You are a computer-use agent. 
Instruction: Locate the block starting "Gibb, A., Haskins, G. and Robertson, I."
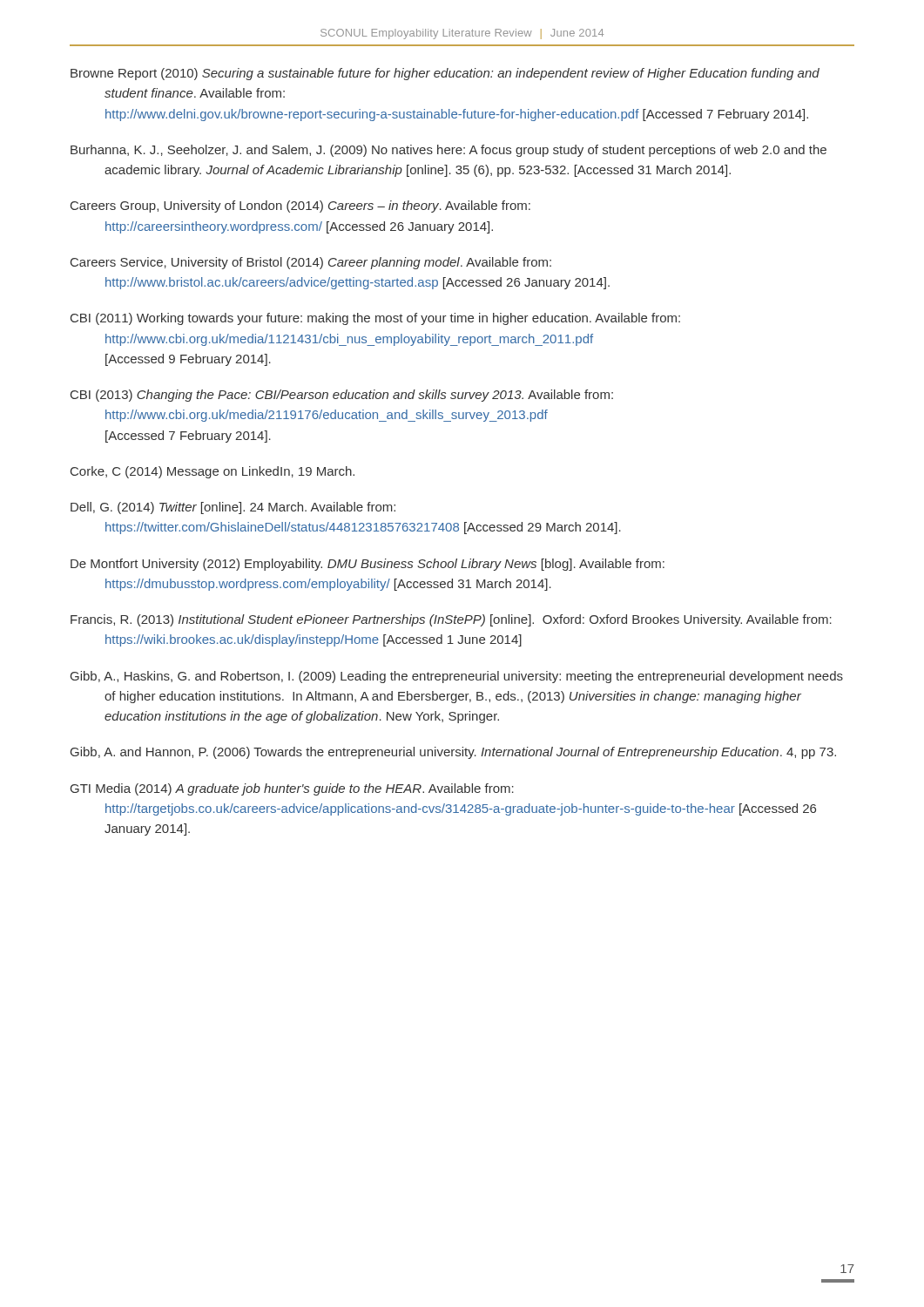[456, 696]
